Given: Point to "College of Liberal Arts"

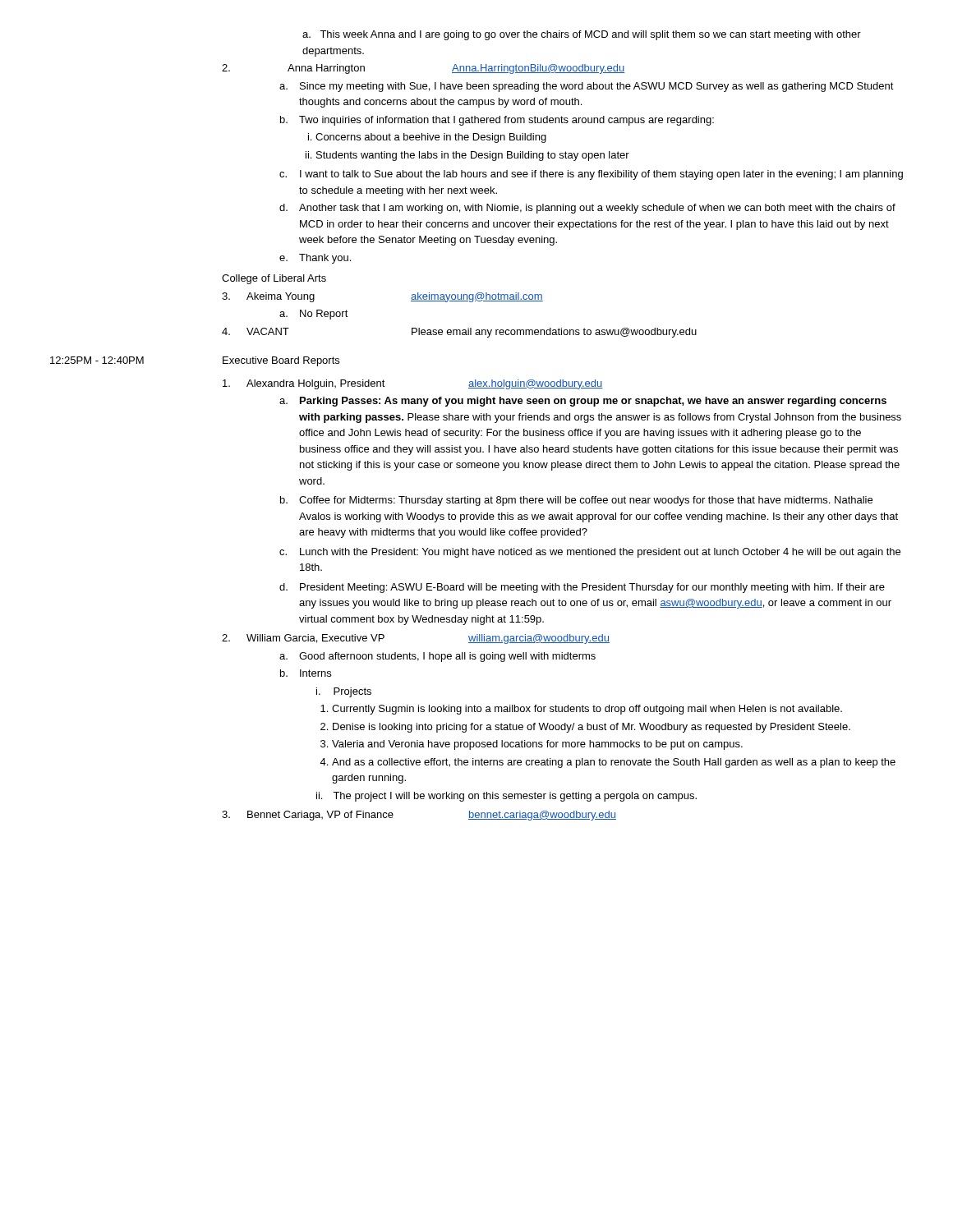Looking at the screenshot, I should (x=274, y=278).
